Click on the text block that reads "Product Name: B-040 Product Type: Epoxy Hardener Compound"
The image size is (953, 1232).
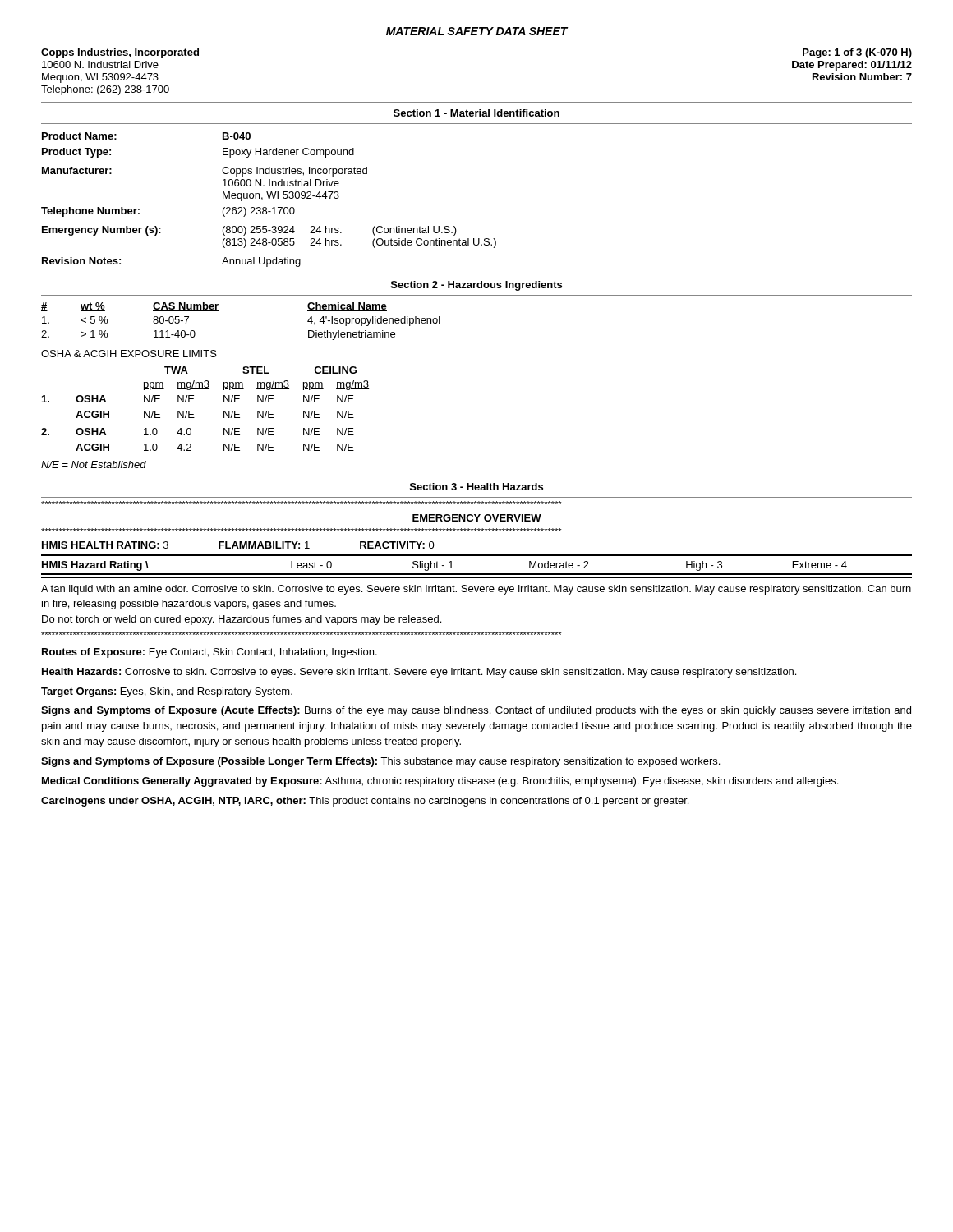(x=269, y=200)
